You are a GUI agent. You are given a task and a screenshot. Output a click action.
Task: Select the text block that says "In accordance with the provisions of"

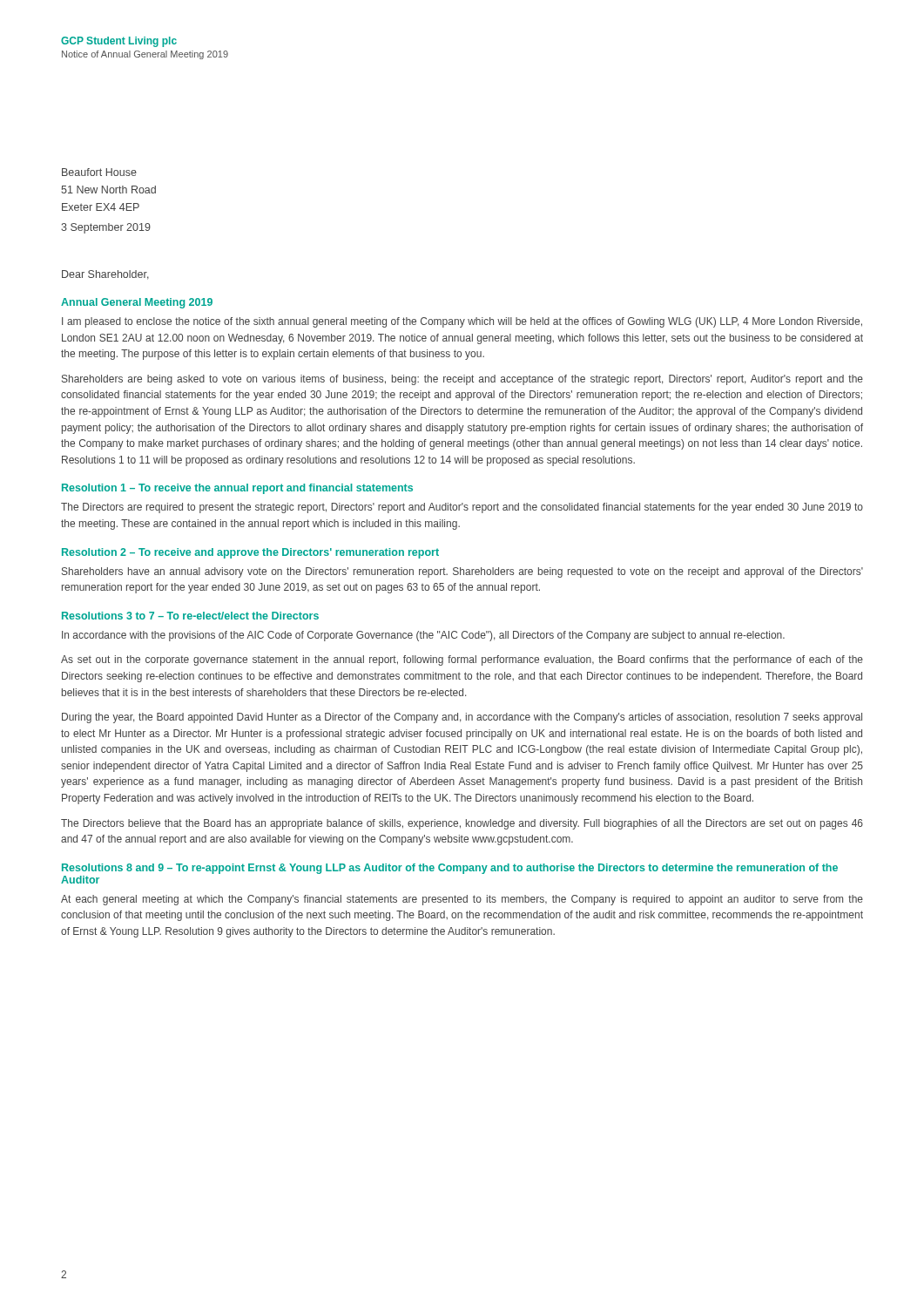point(423,635)
